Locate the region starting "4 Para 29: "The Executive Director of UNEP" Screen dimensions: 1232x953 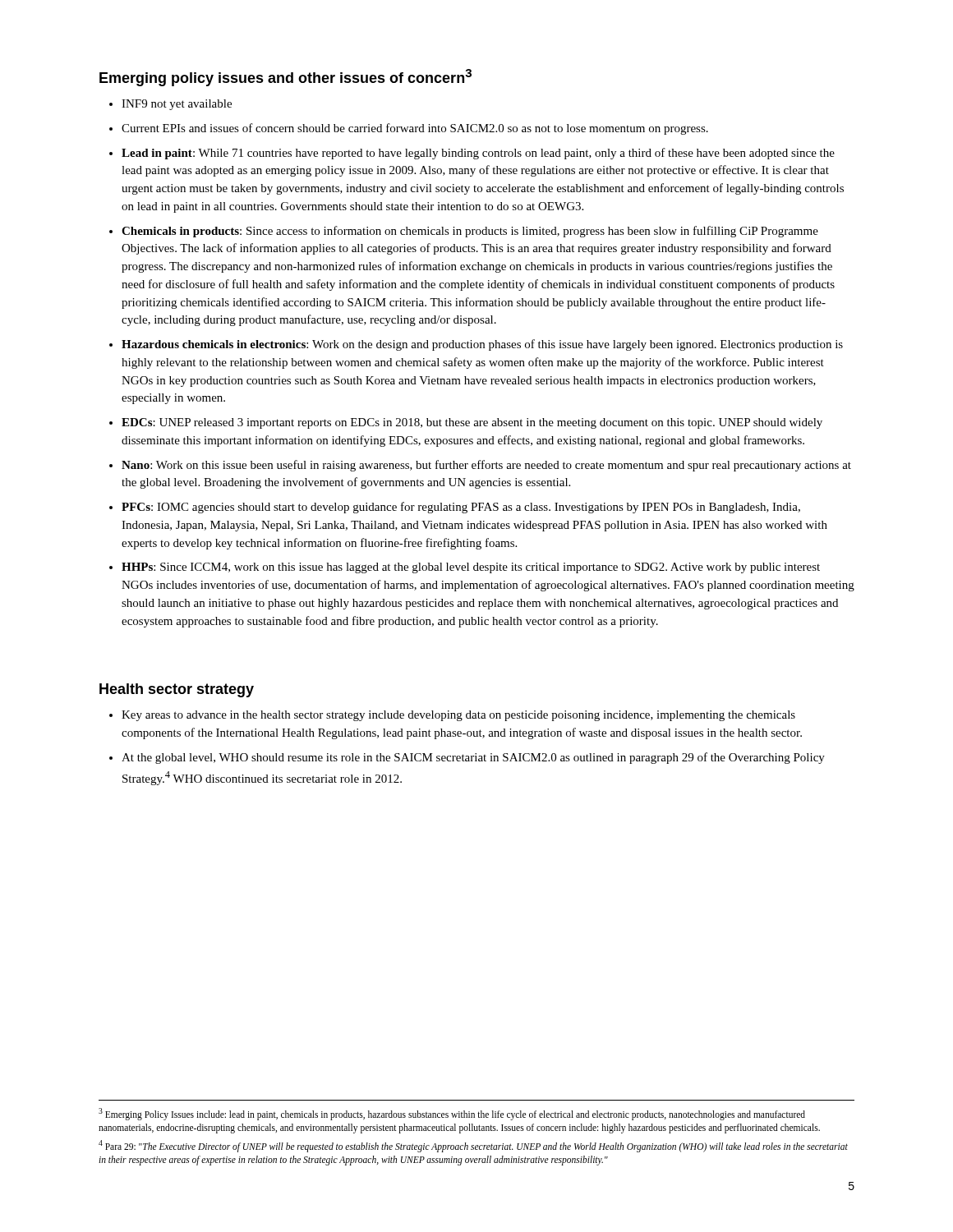tap(473, 1151)
